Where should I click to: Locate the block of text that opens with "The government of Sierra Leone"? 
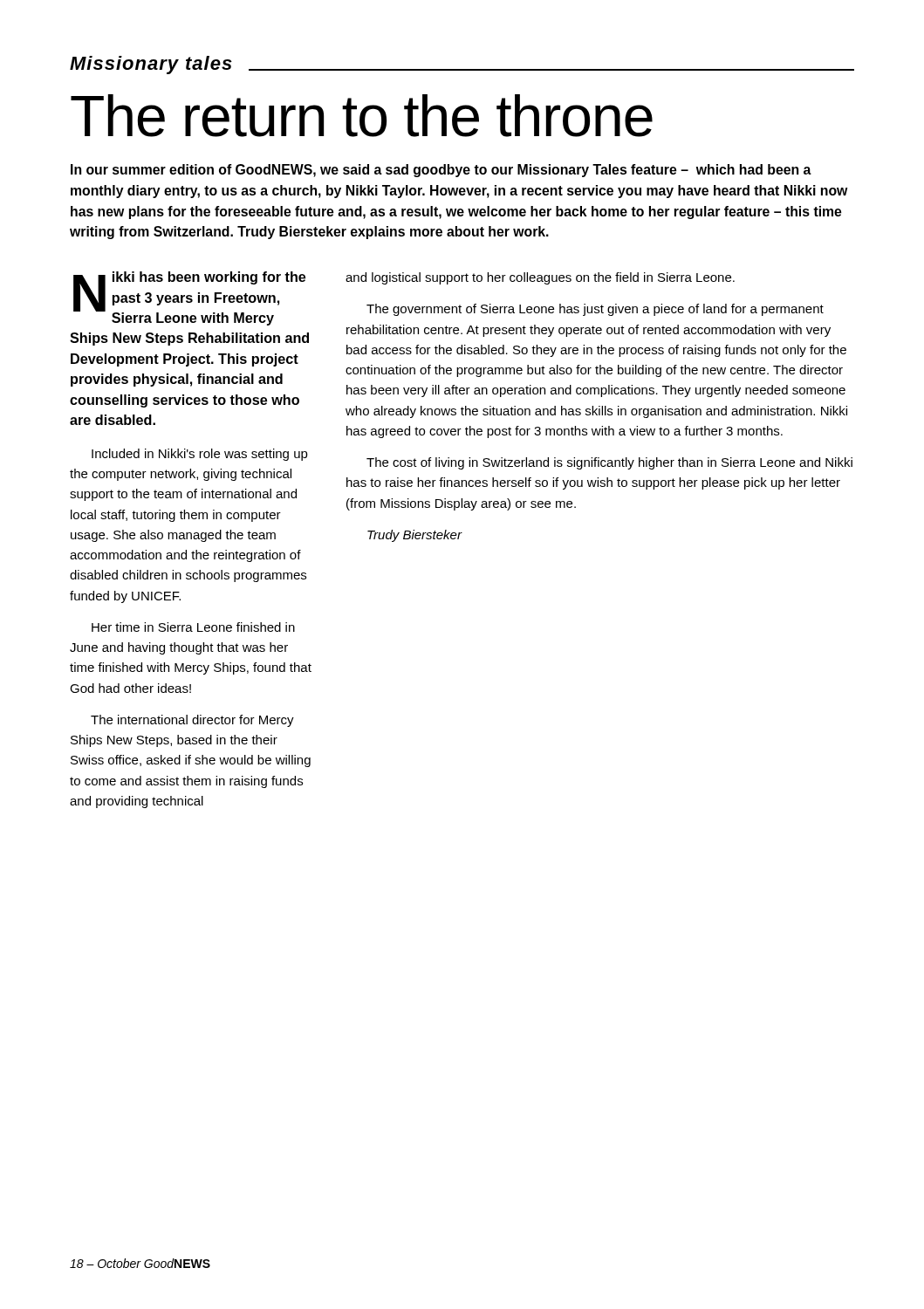coord(597,370)
